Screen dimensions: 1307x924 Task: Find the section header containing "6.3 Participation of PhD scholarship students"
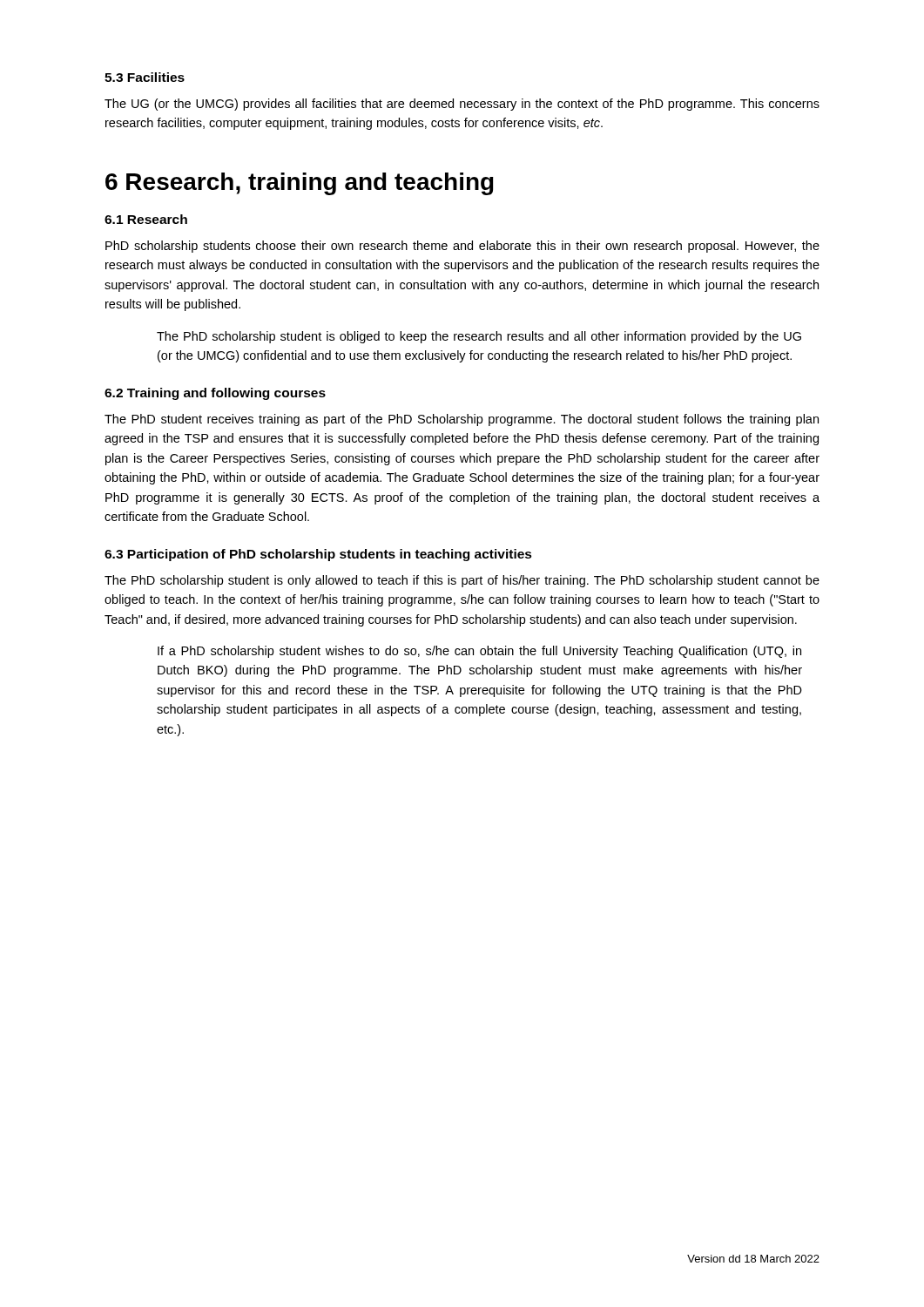(x=318, y=553)
